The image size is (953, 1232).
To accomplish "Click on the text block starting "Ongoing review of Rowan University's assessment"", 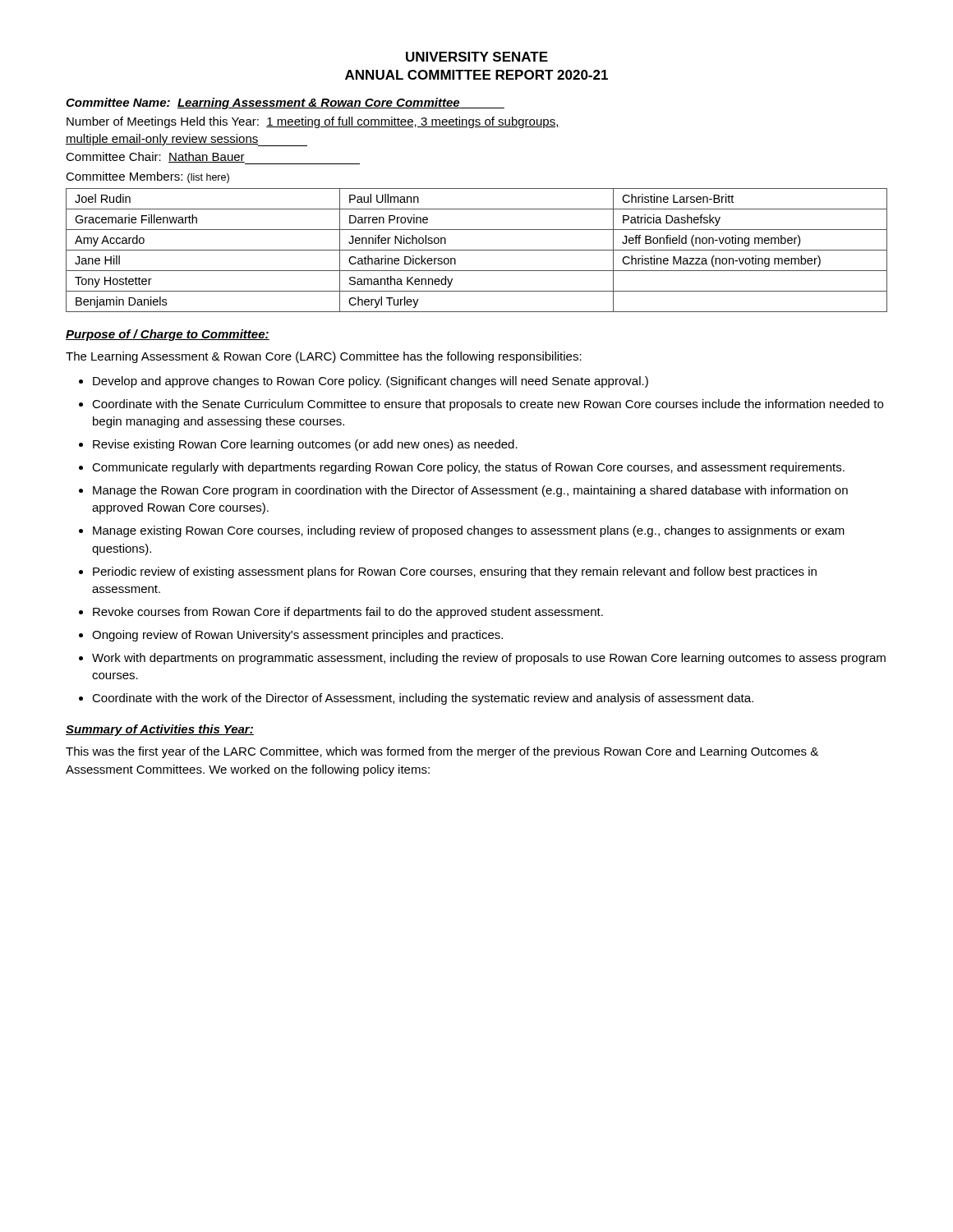I will tap(298, 634).
